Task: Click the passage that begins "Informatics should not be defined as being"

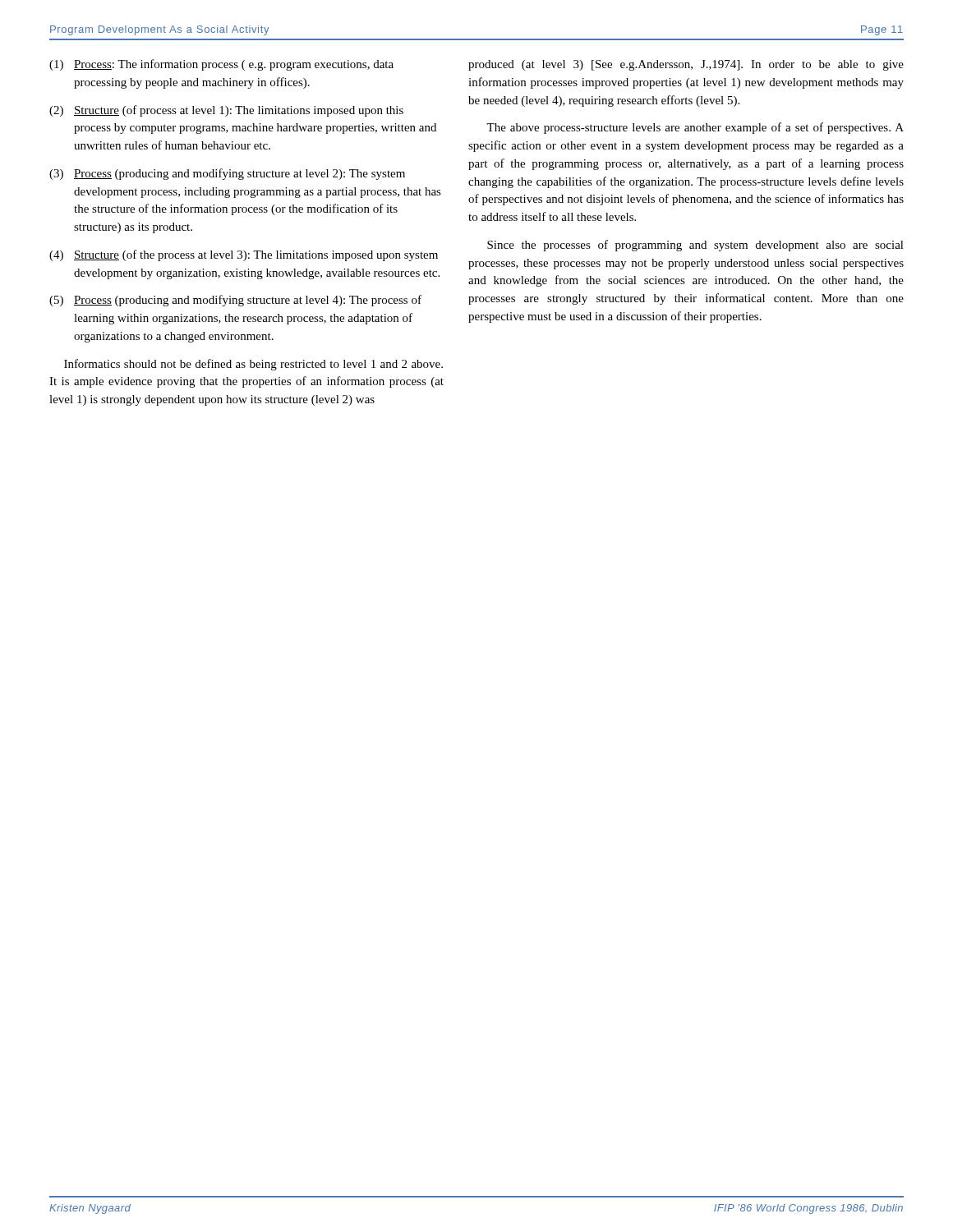Action: pos(246,381)
